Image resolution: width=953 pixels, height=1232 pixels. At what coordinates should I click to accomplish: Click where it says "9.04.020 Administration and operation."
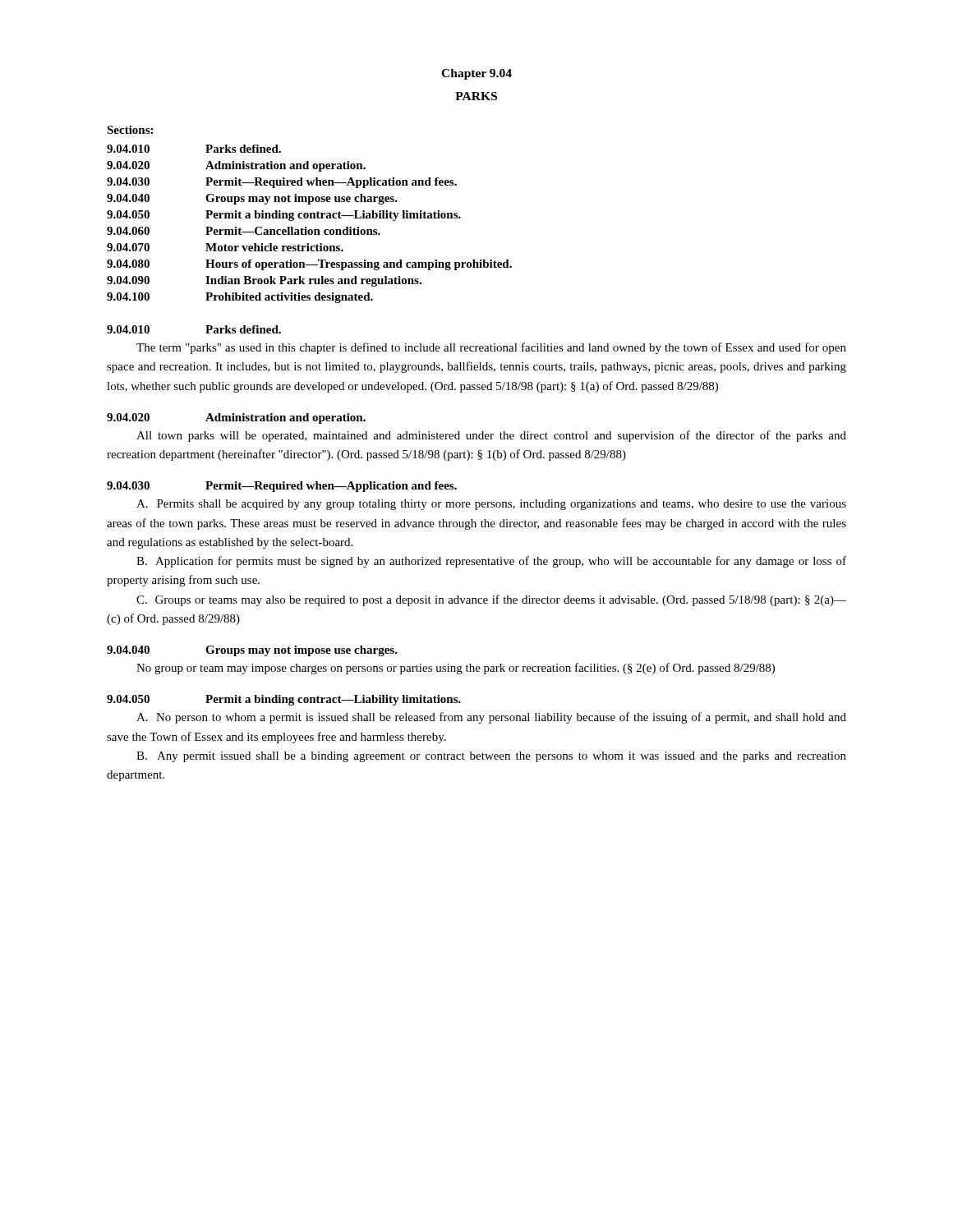(x=236, y=417)
